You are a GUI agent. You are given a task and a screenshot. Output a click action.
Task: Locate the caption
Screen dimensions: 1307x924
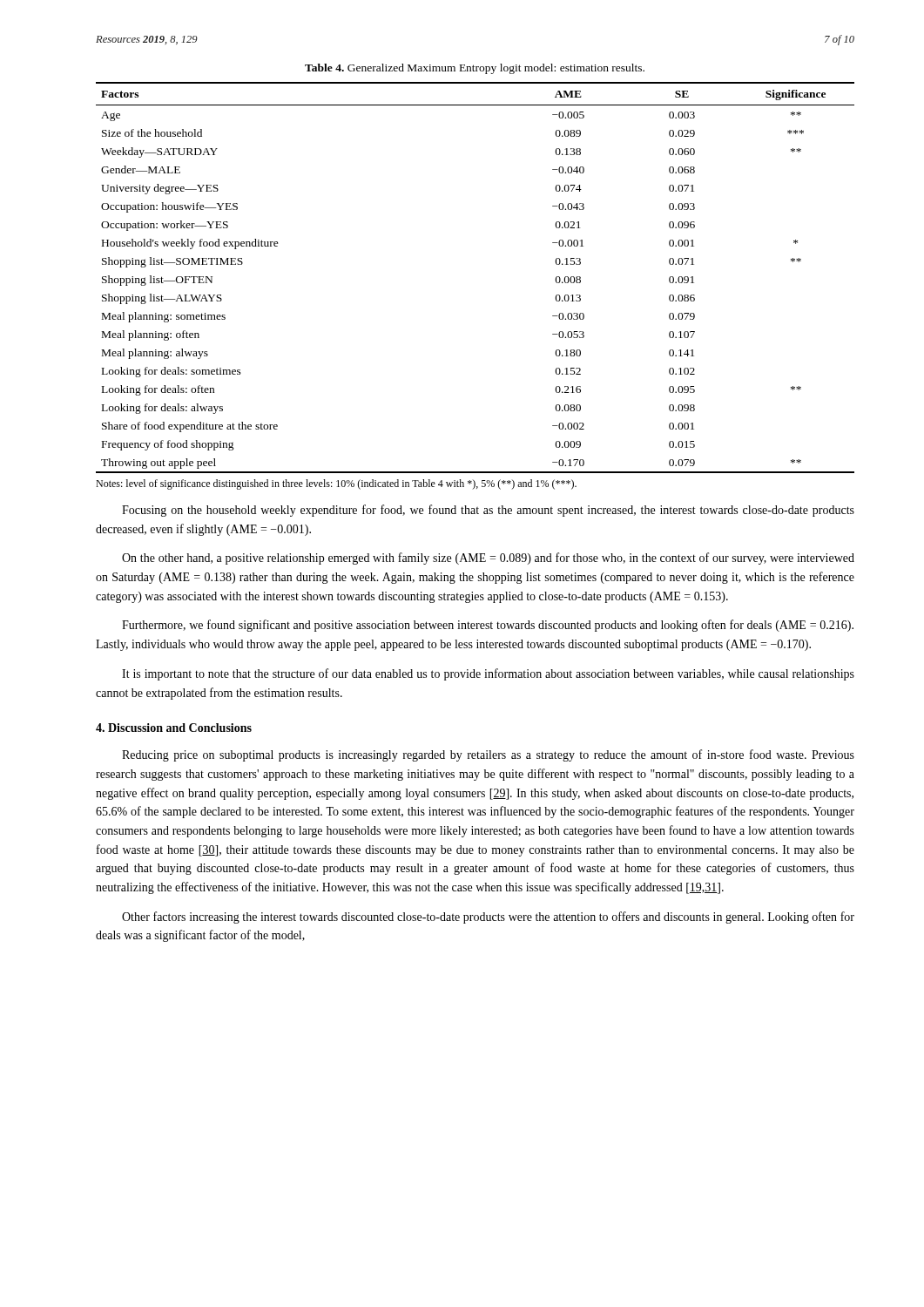(x=475, y=68)
